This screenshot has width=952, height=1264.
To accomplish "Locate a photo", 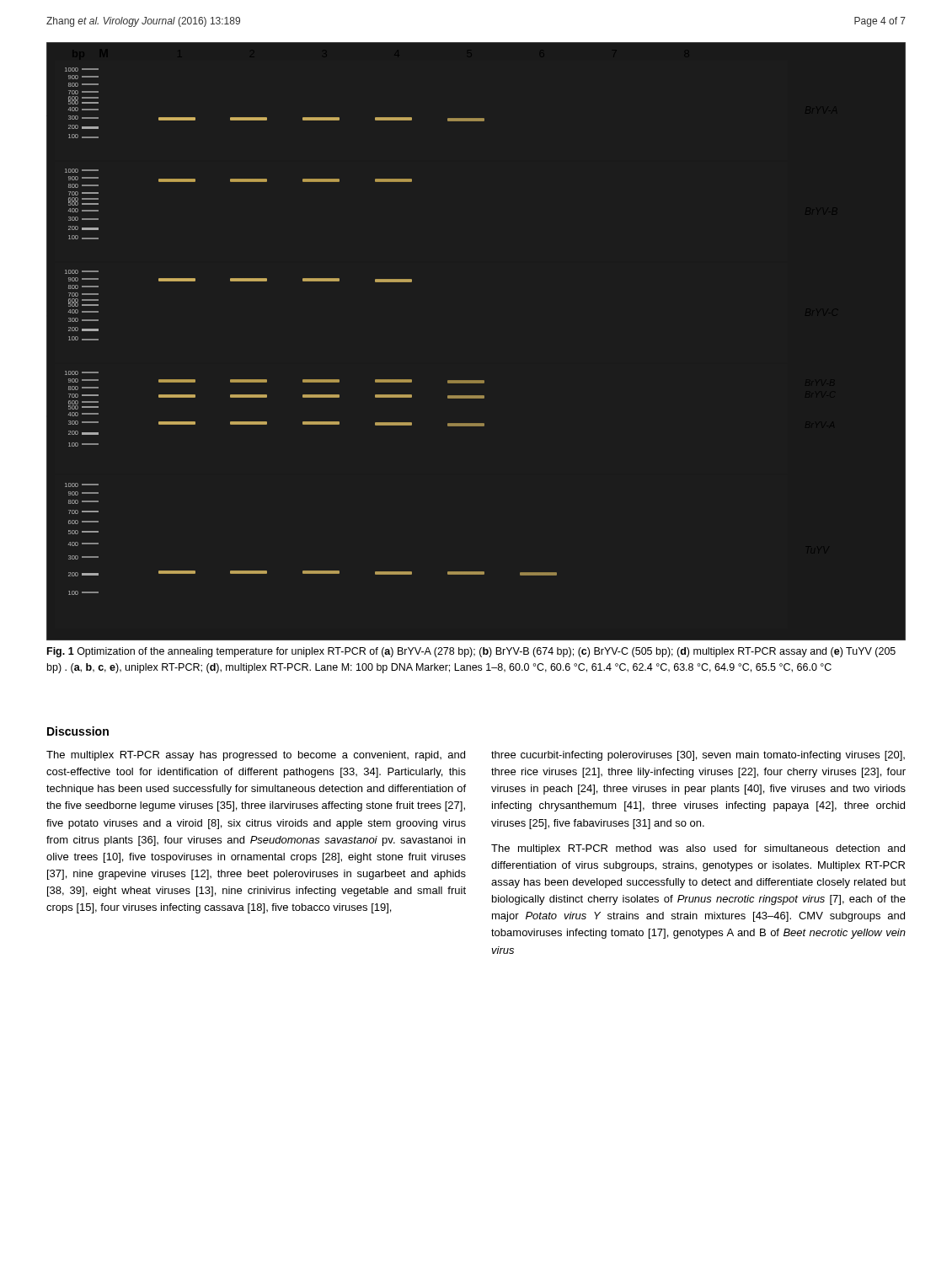I will pos(476,341).
